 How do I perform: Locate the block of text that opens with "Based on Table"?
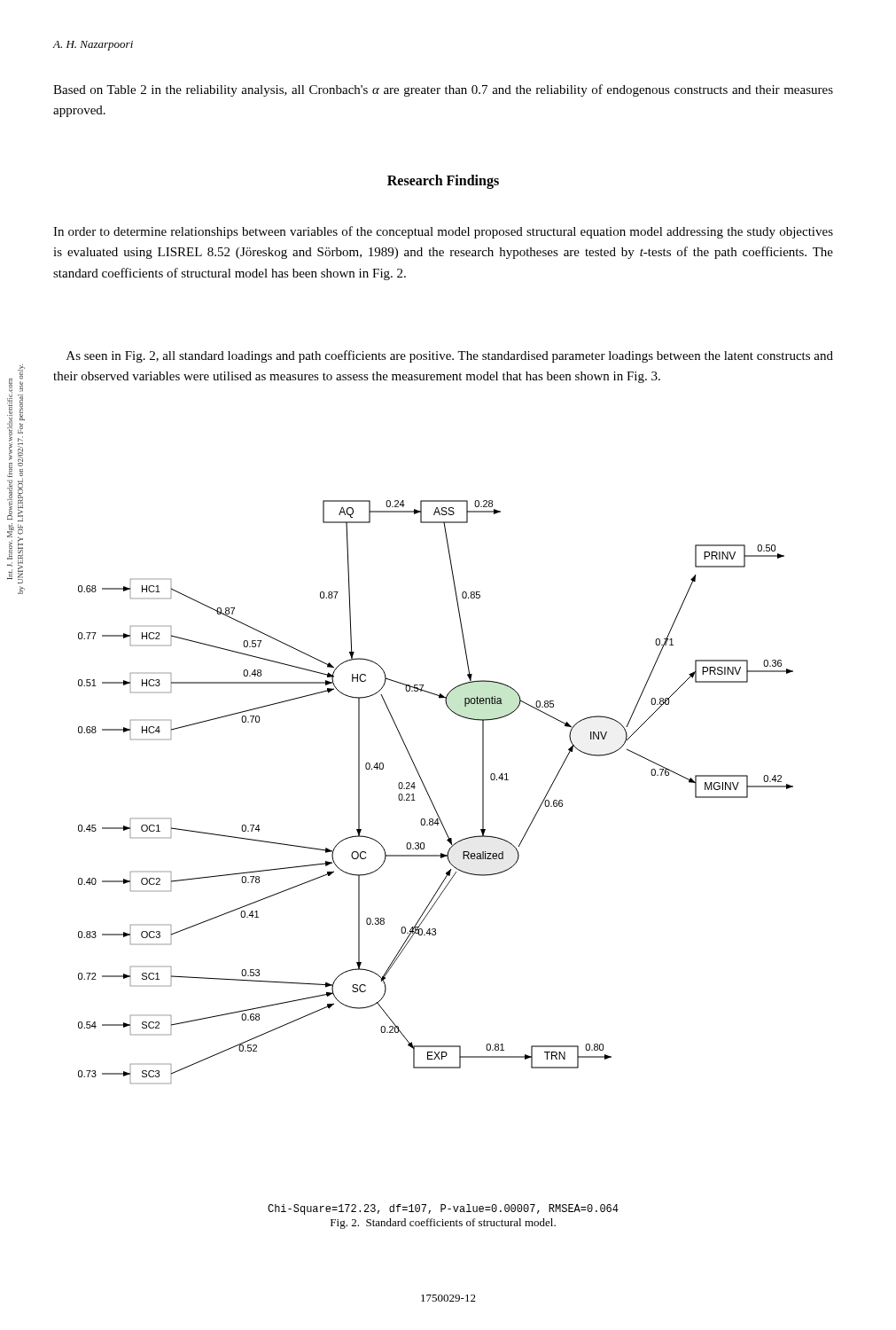443,100
